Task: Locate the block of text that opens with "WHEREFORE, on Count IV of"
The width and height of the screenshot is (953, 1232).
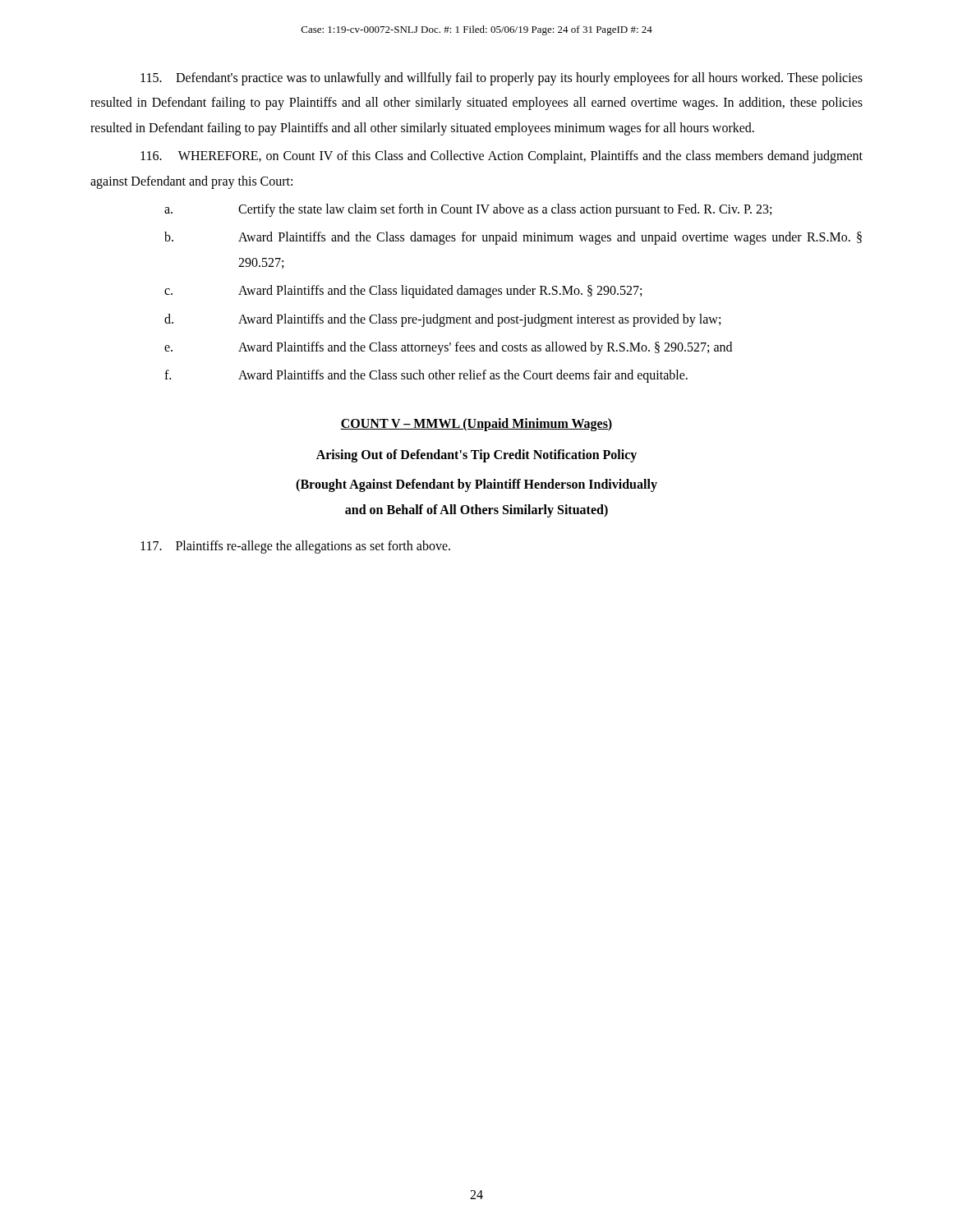Action: (x=476, y=168)
